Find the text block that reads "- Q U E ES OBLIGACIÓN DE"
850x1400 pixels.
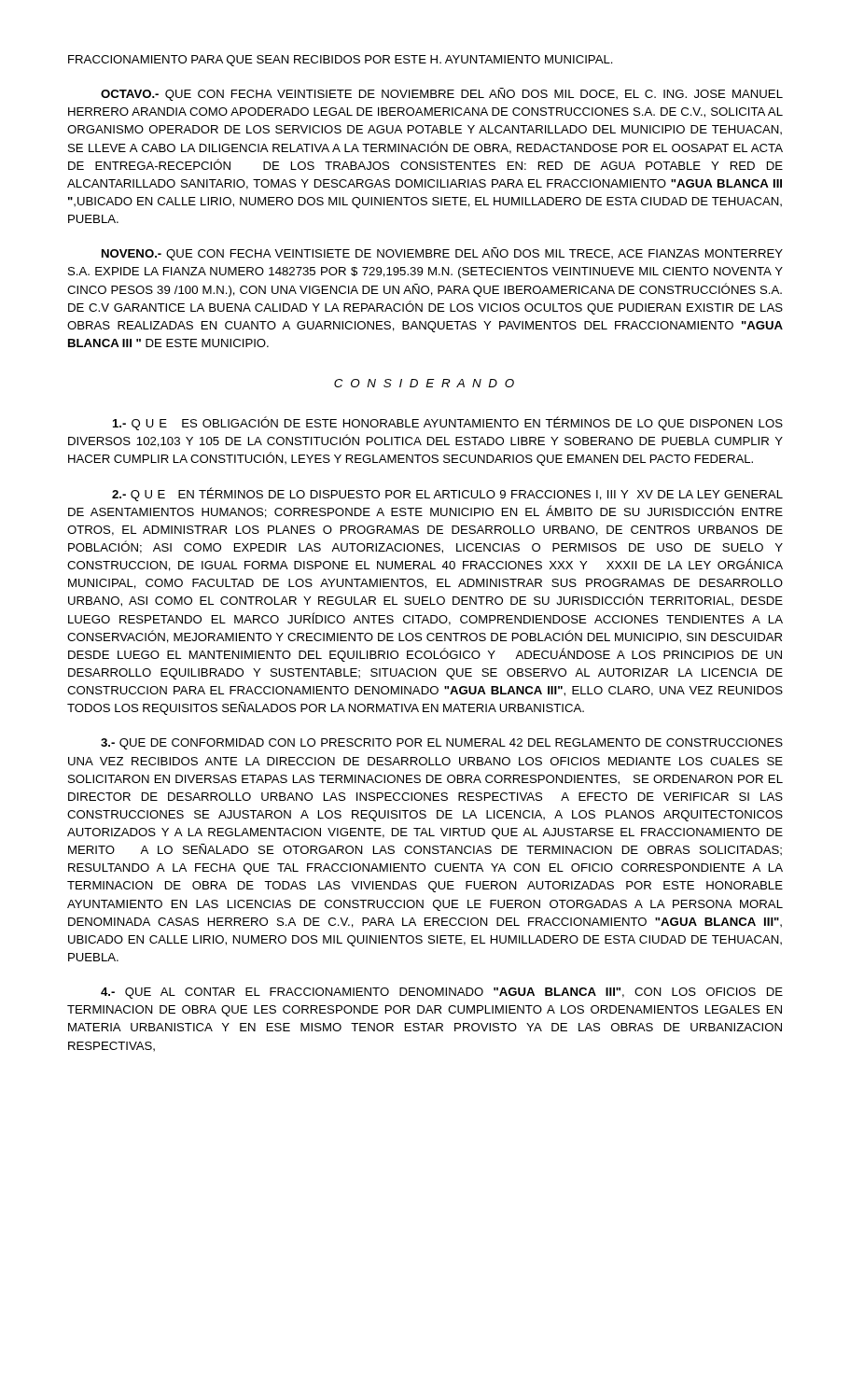(425, 441)
